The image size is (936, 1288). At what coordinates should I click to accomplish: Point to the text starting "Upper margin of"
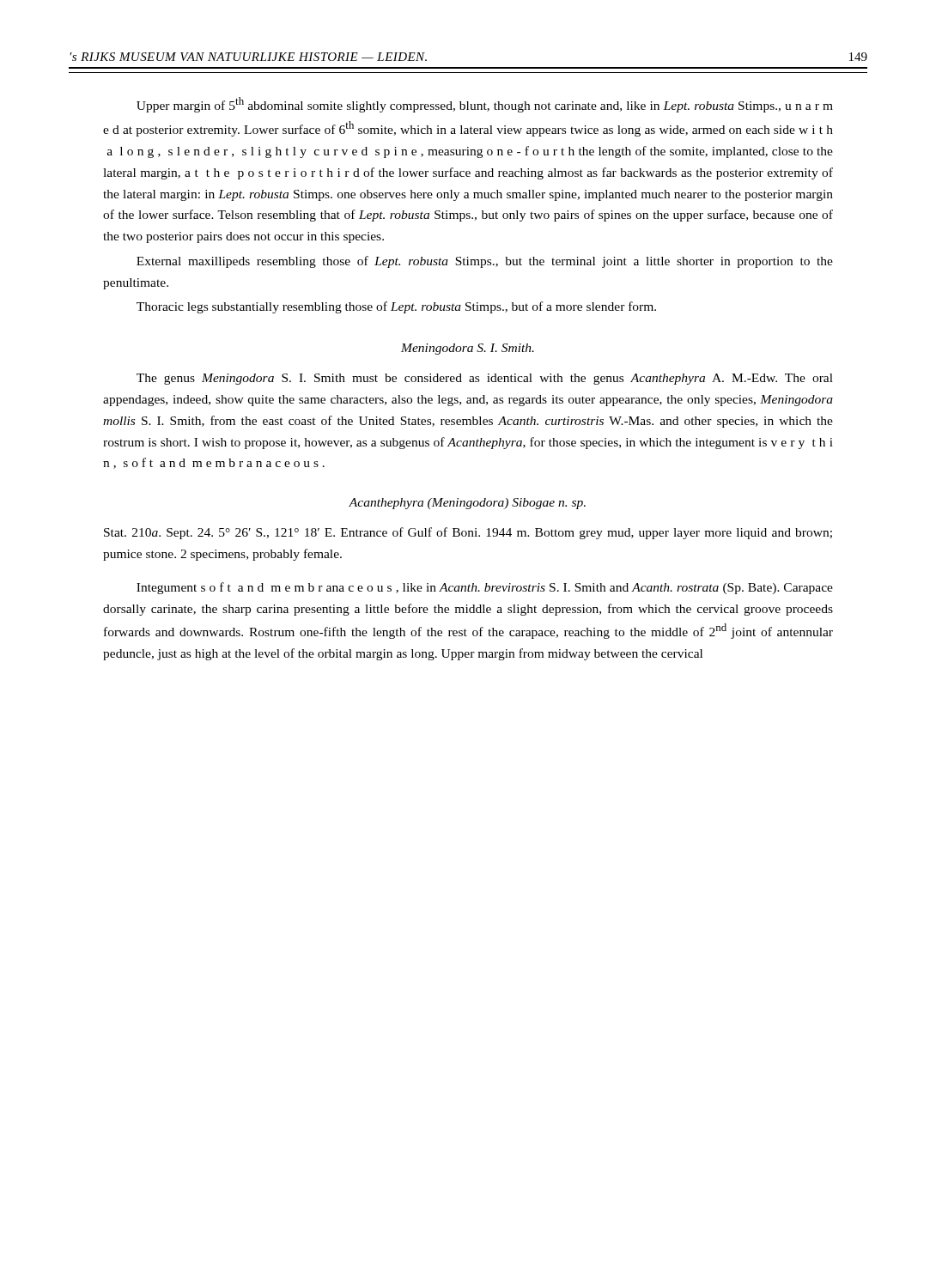(468, 170)
